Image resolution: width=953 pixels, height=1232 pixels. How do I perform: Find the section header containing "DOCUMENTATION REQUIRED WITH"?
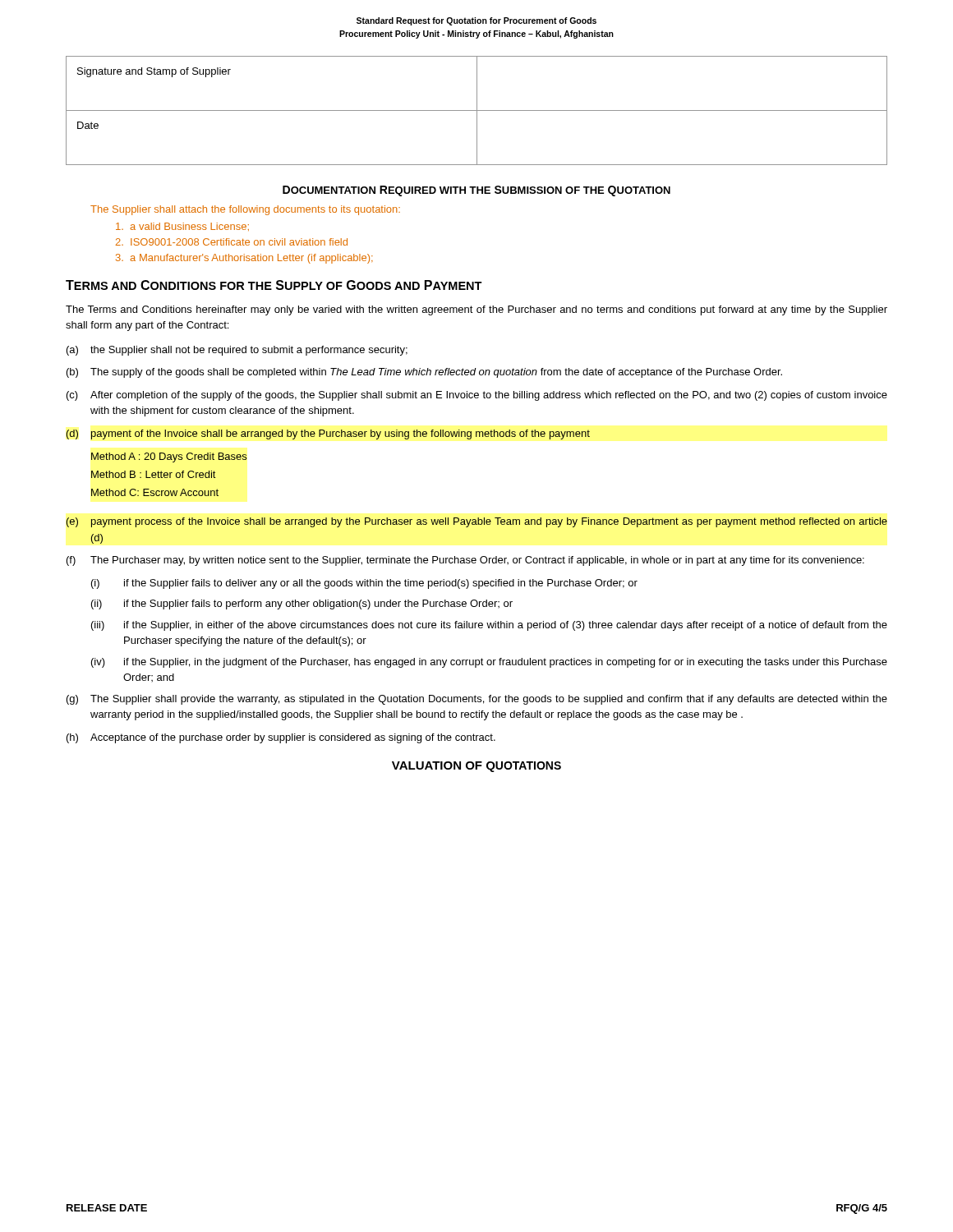(x=476, y=189)
